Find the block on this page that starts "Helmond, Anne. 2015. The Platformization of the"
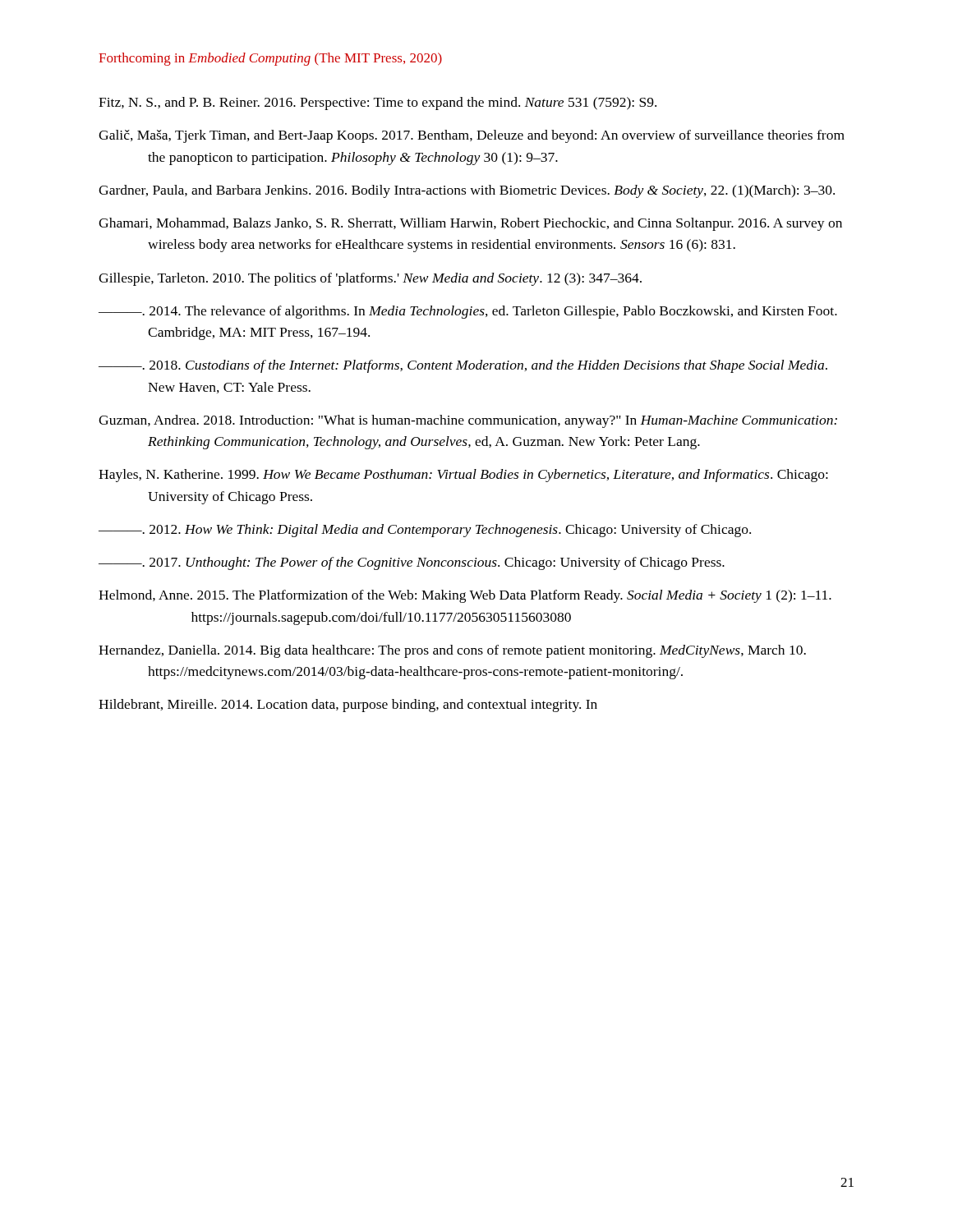 [465, 606]
